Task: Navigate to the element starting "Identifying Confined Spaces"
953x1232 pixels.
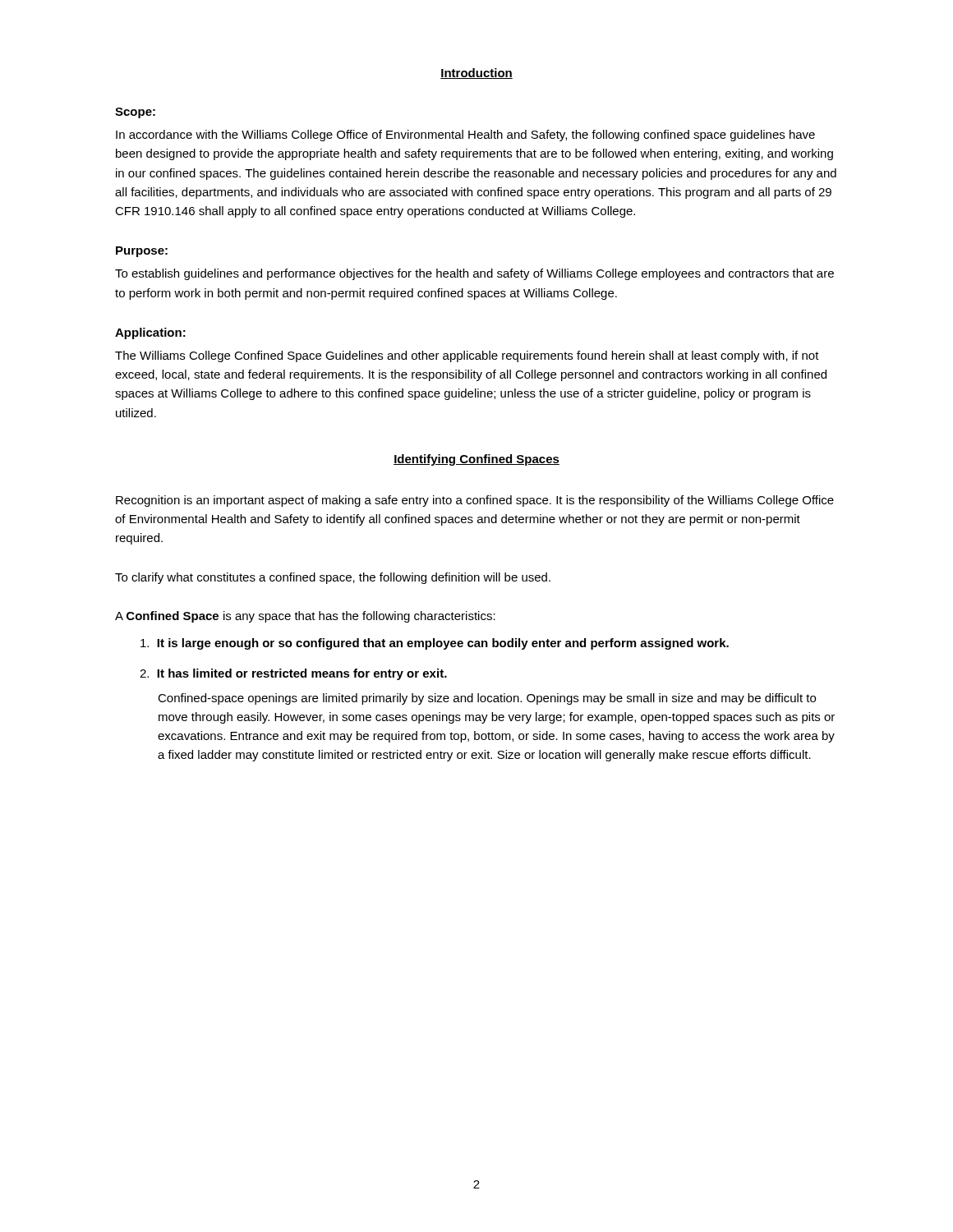Action: (476, 458)
